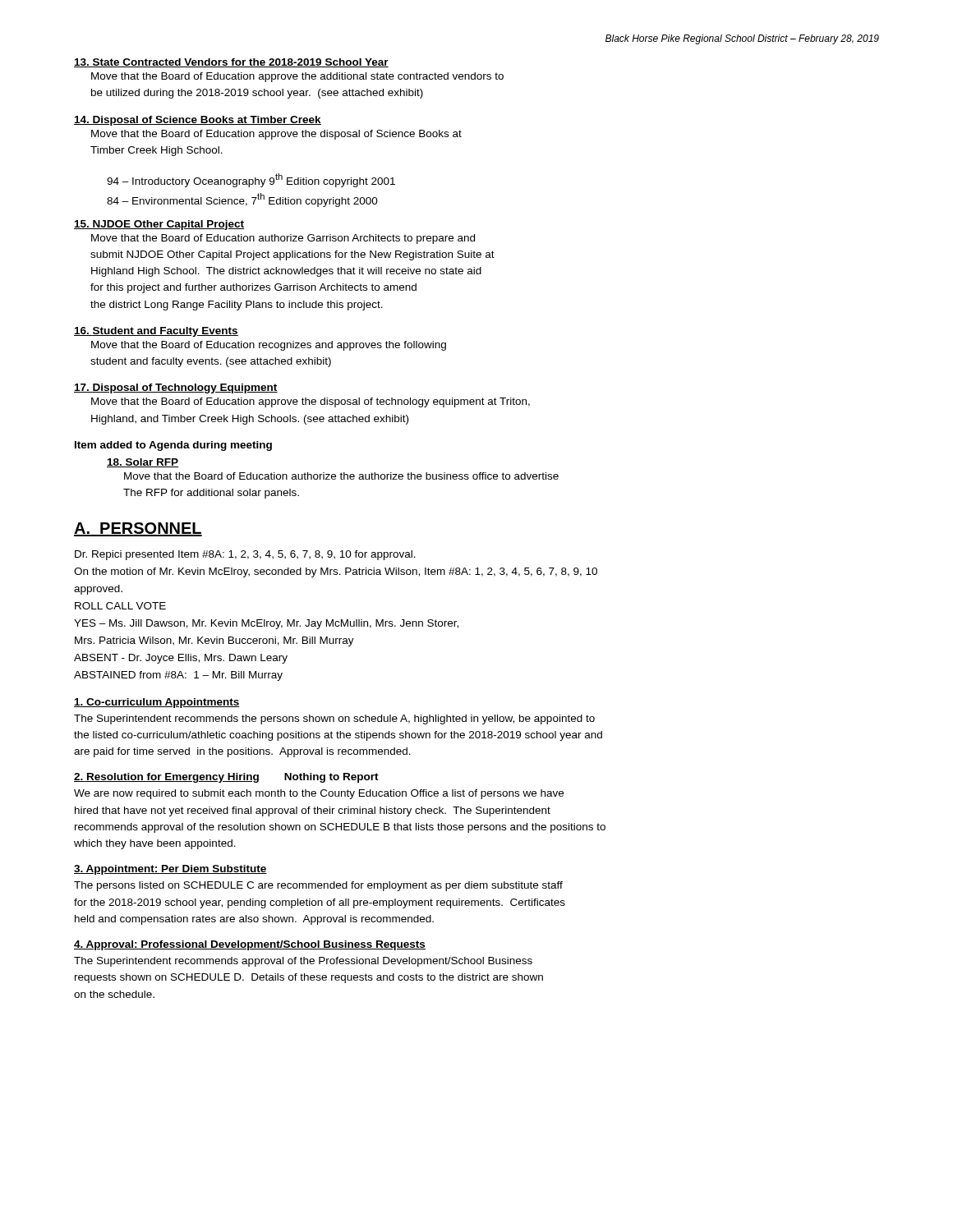This screenshot has width=953, height=1232.
Task: Find the region starting "84 – Environmental Science, 7th Edition copyright"
Action: (x=242, y=199)
